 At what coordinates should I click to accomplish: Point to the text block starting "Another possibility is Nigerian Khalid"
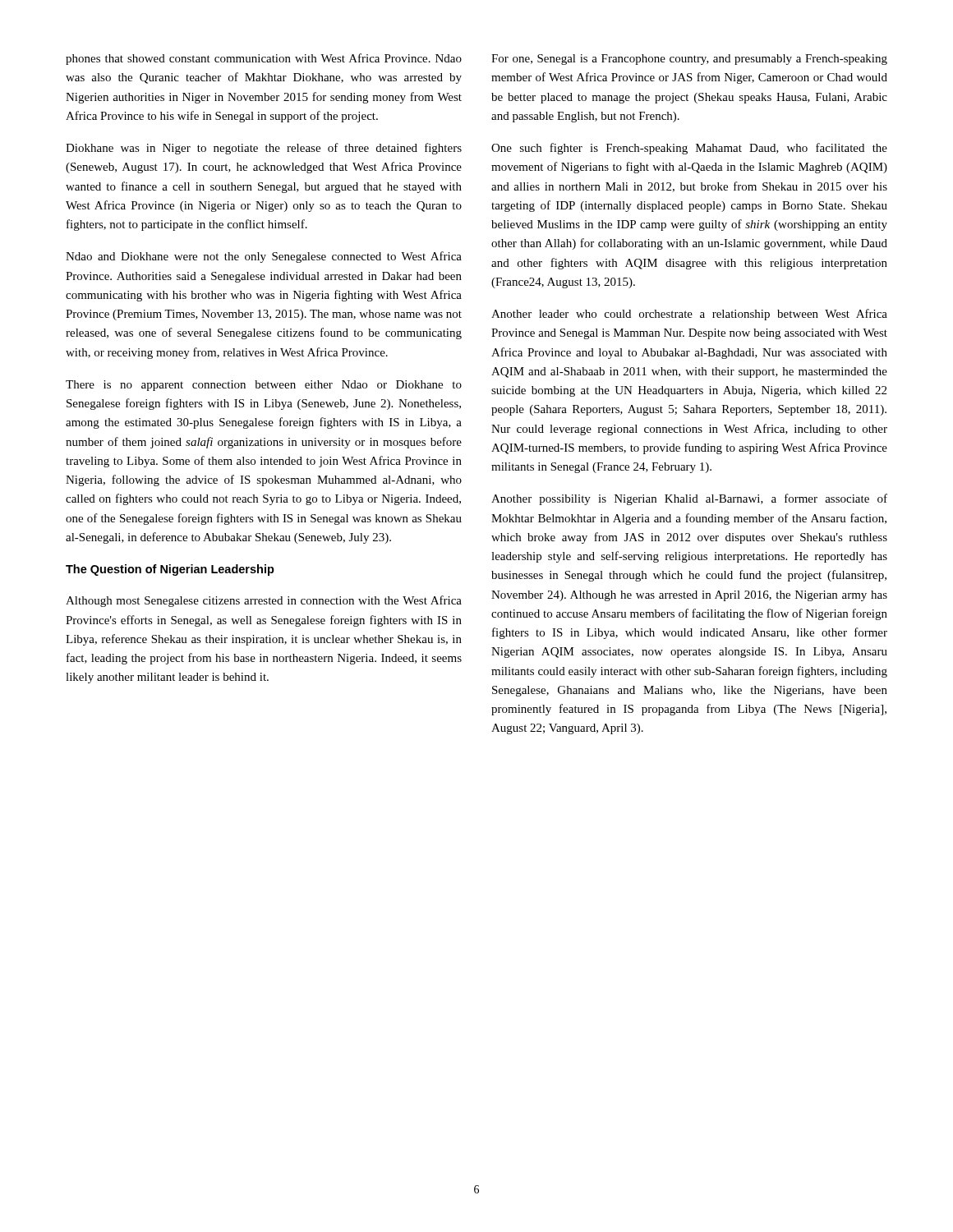coord(689,614)
